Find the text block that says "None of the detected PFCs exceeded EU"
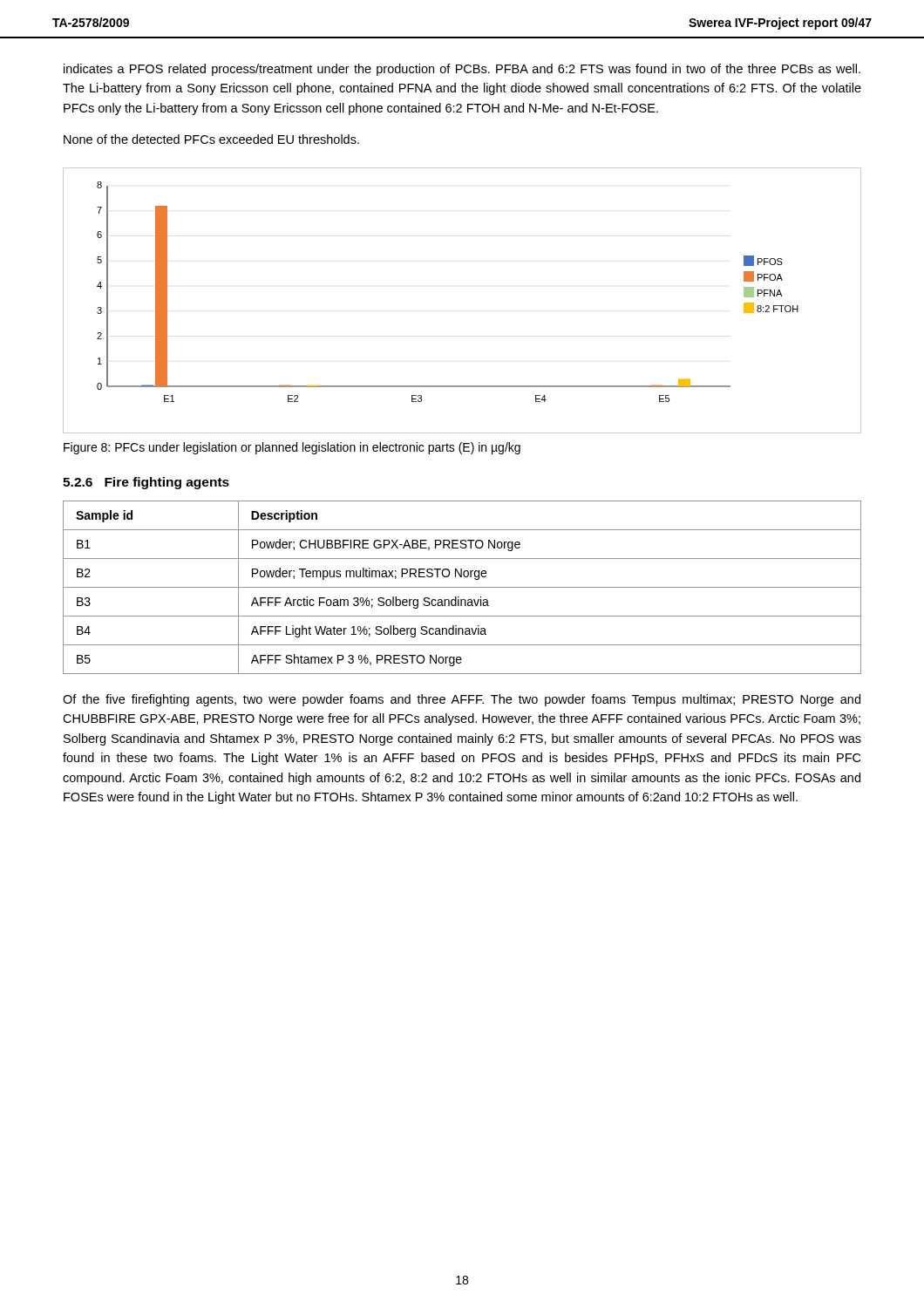The height and width of the screenshot is (1308, 924). coord(211,140)
